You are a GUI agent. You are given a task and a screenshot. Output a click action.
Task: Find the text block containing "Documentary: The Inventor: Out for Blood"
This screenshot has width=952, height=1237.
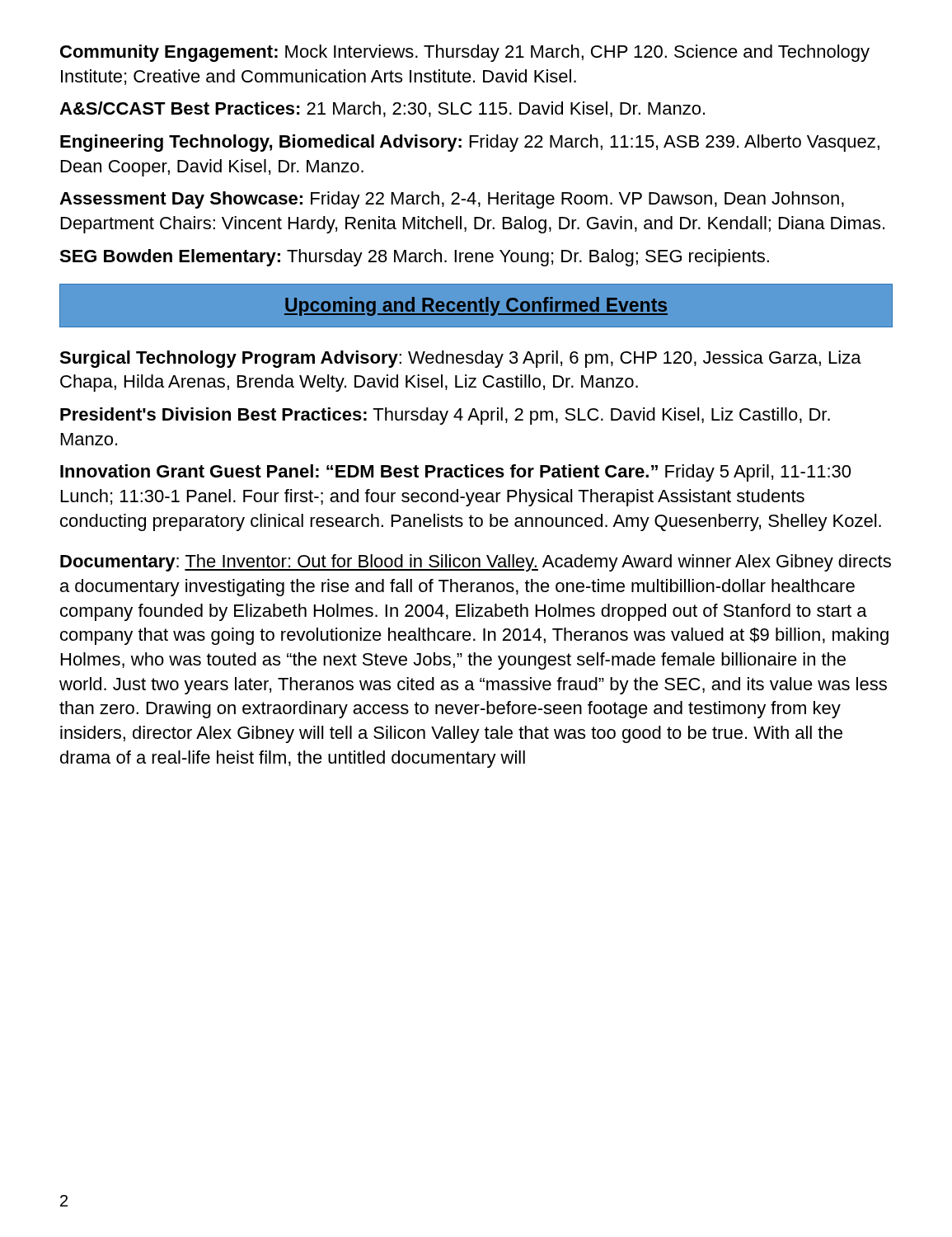tap(475, 659)
